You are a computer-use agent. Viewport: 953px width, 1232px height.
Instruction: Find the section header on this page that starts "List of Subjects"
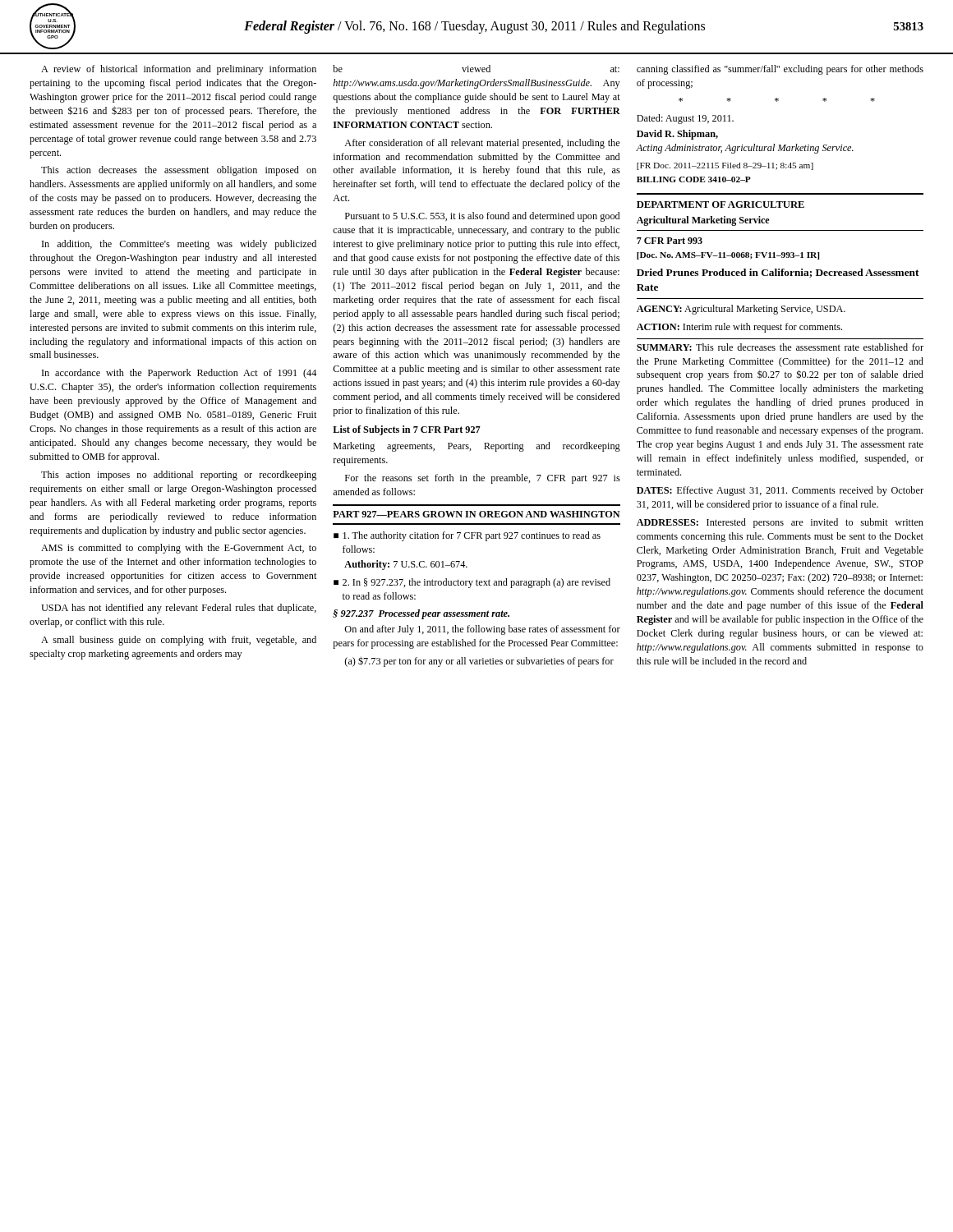[407, 430]
